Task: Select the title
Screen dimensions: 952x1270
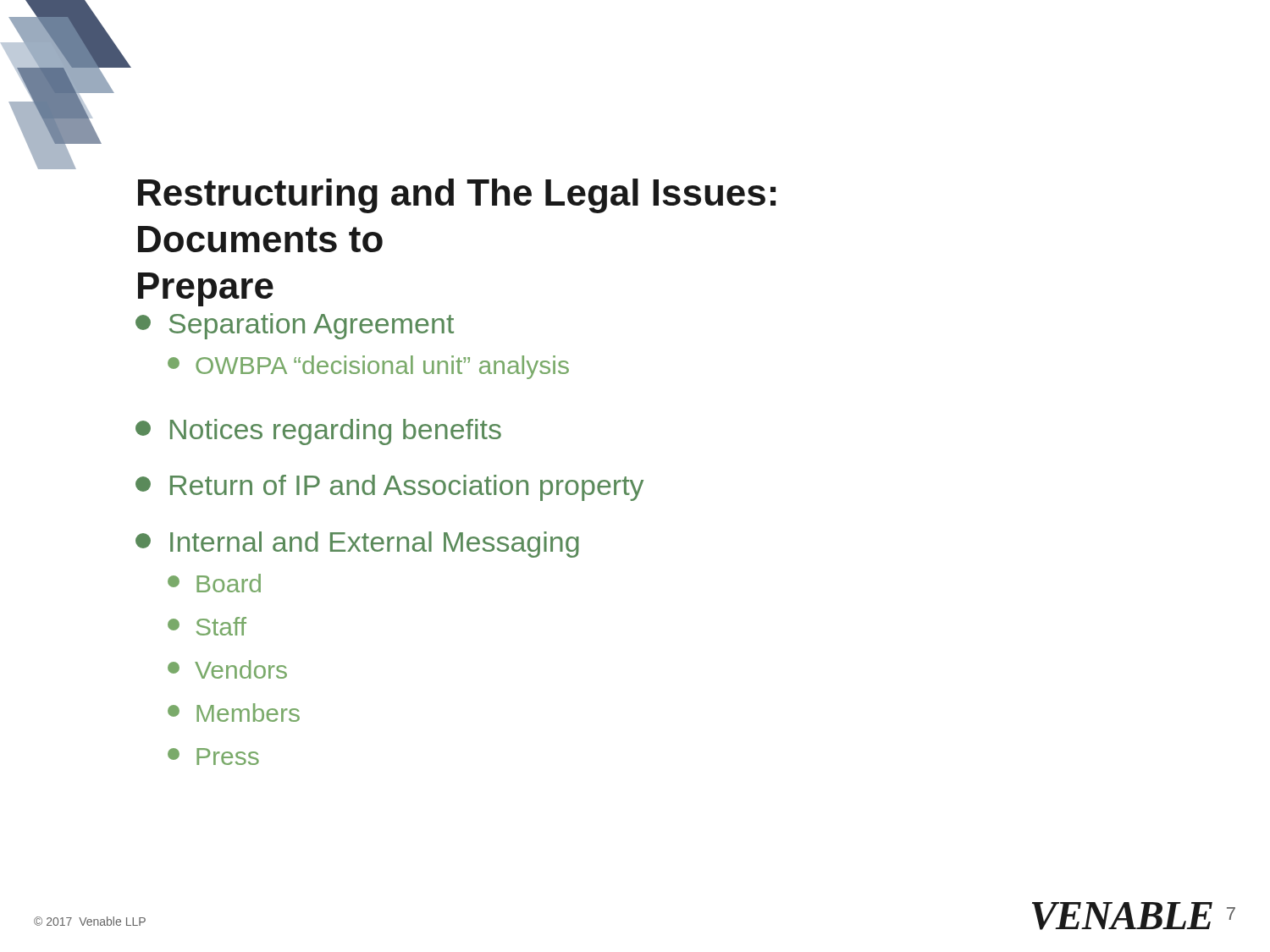Action: [559, 239]
